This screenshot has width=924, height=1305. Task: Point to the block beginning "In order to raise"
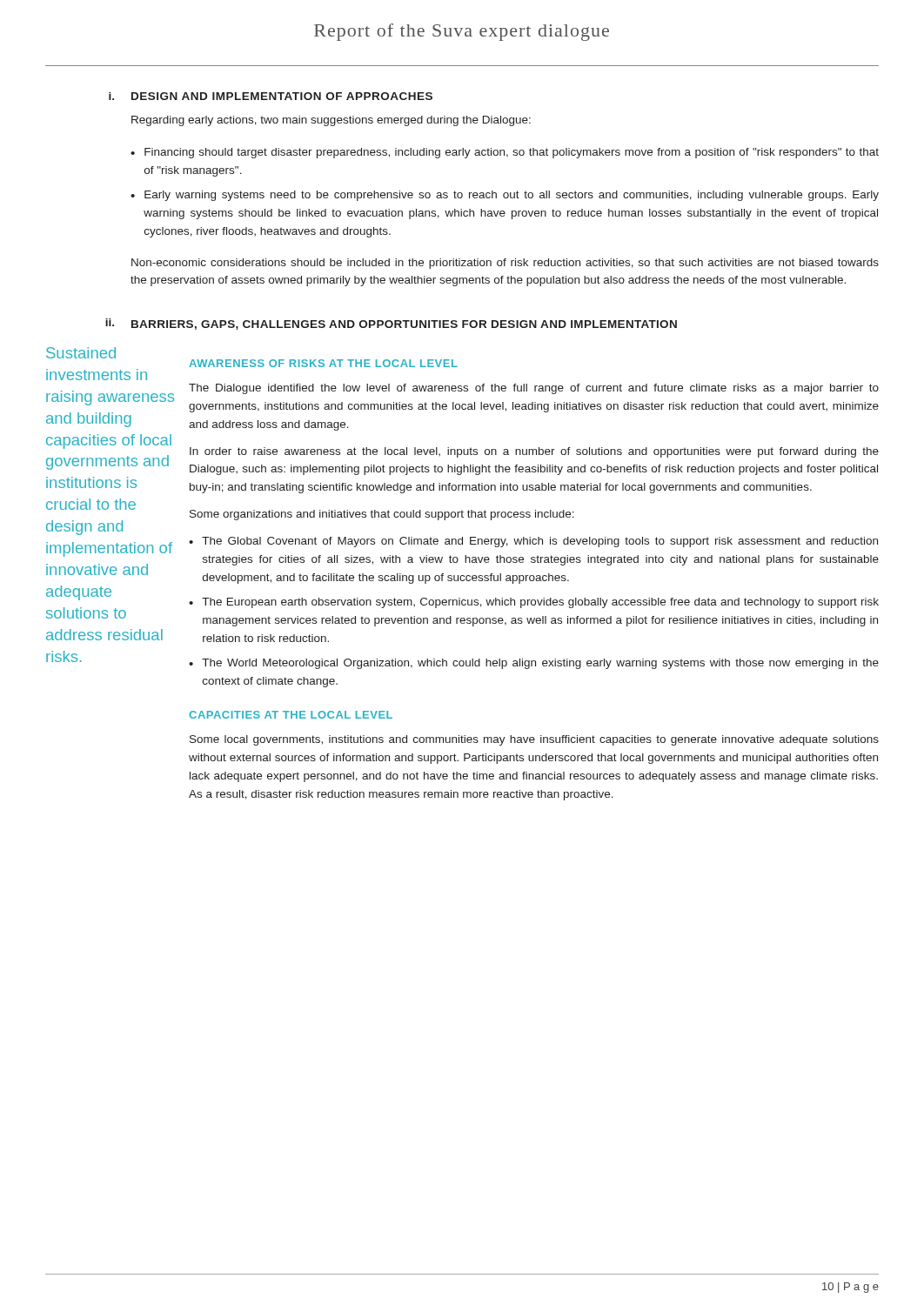[534, 469]
